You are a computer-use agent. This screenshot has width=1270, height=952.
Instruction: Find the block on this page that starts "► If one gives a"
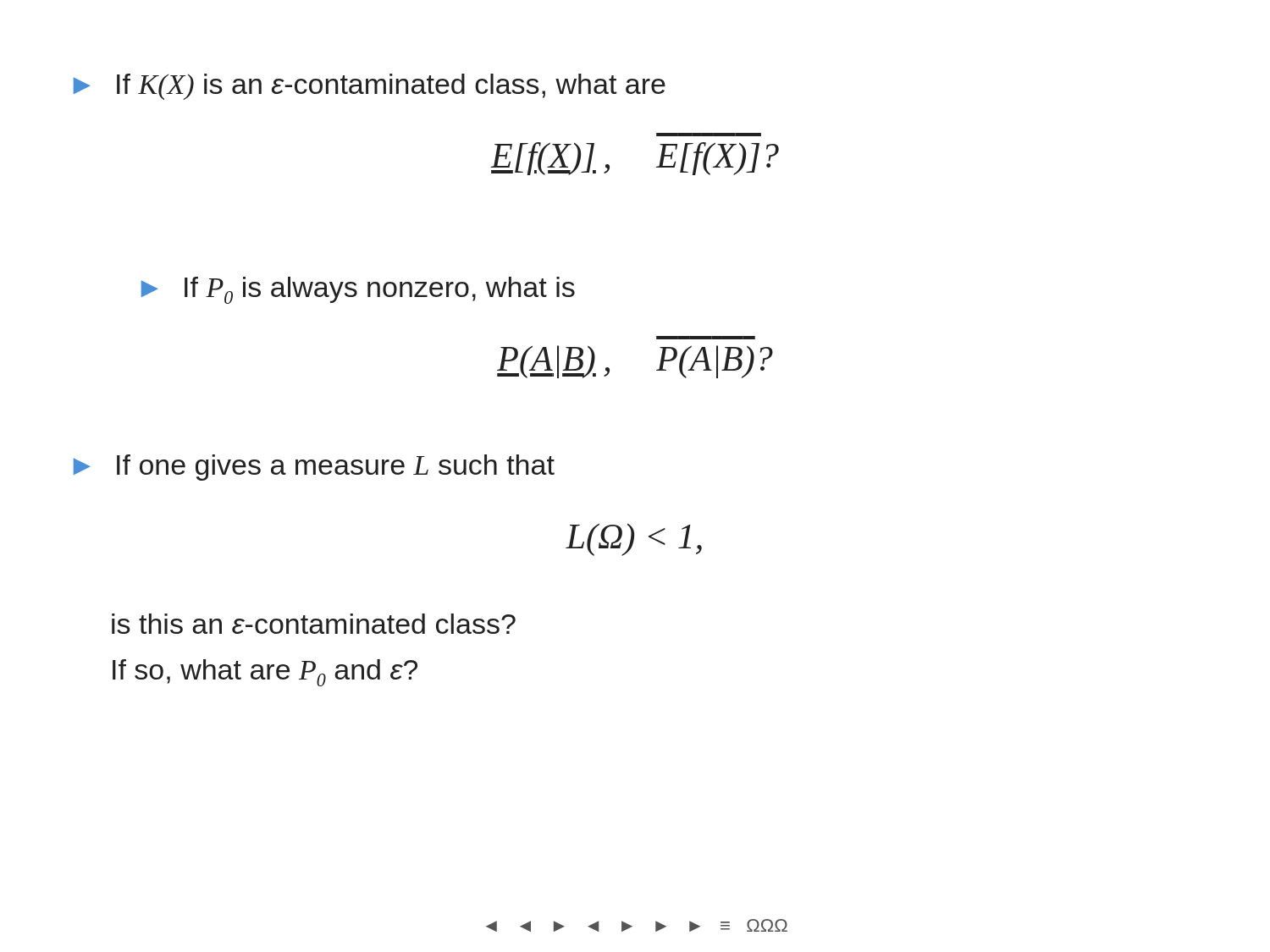click(x=311, y=465)
